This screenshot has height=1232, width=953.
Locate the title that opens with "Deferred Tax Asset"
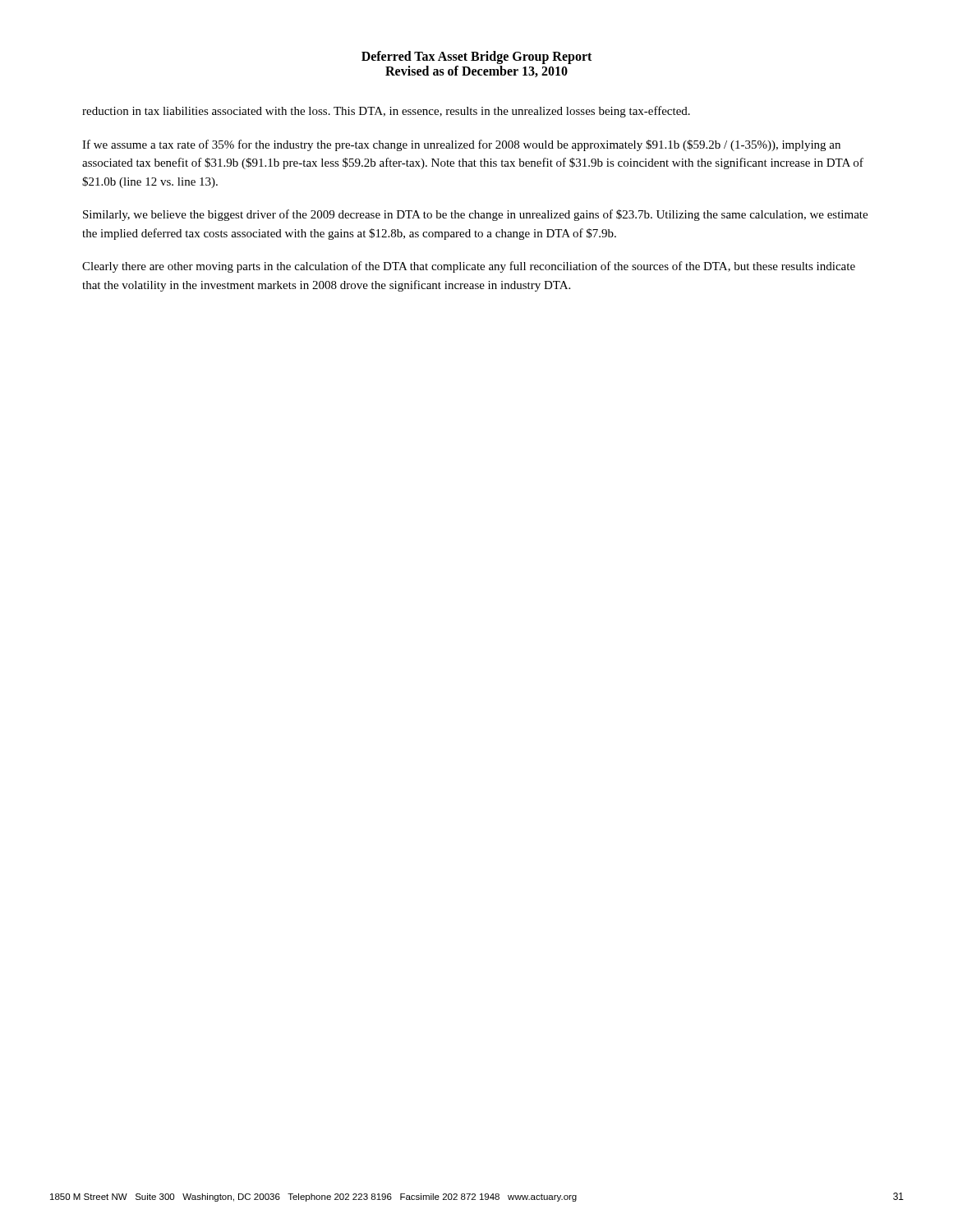(x=476, y=64)
